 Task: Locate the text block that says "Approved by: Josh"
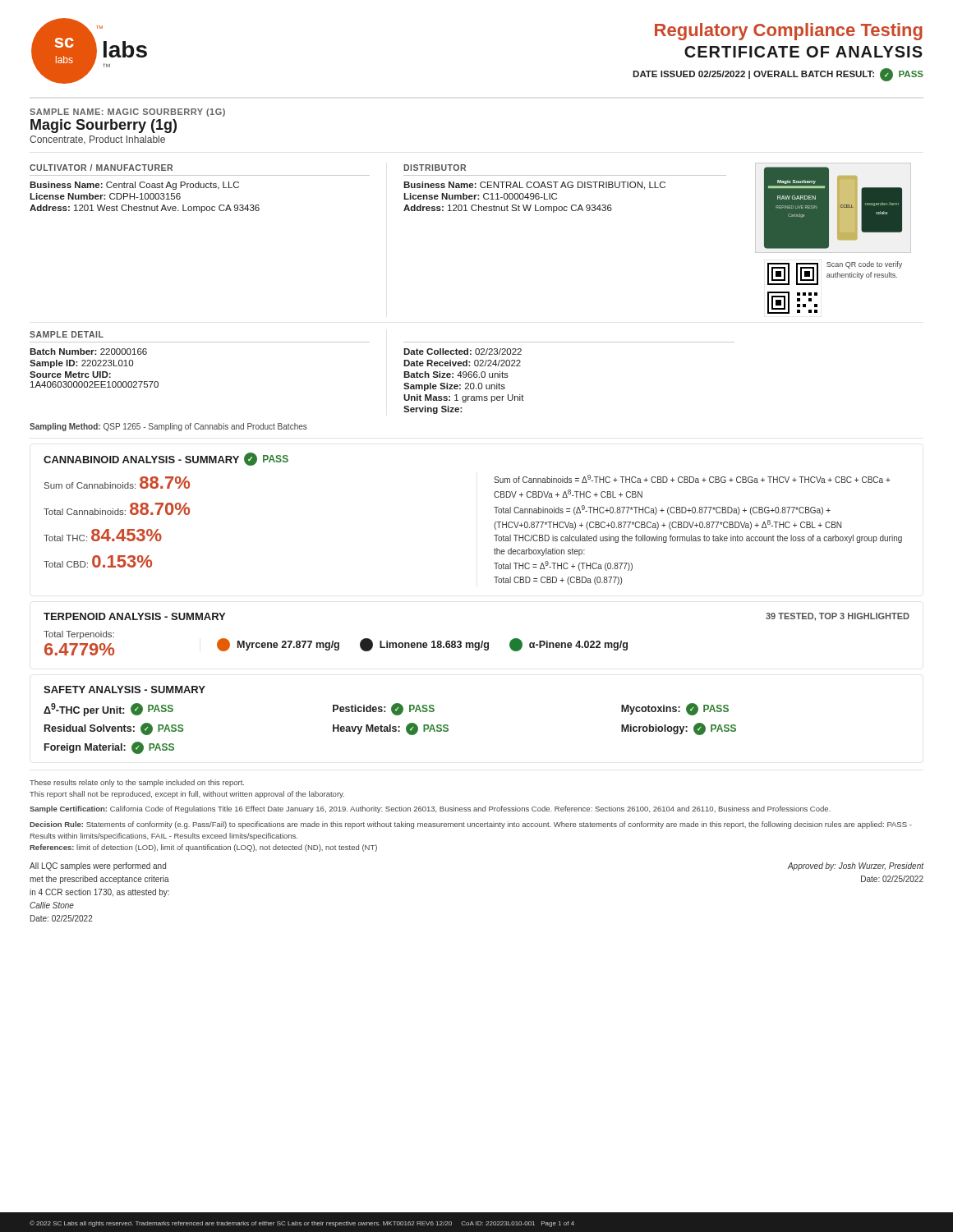coord(856,873)
